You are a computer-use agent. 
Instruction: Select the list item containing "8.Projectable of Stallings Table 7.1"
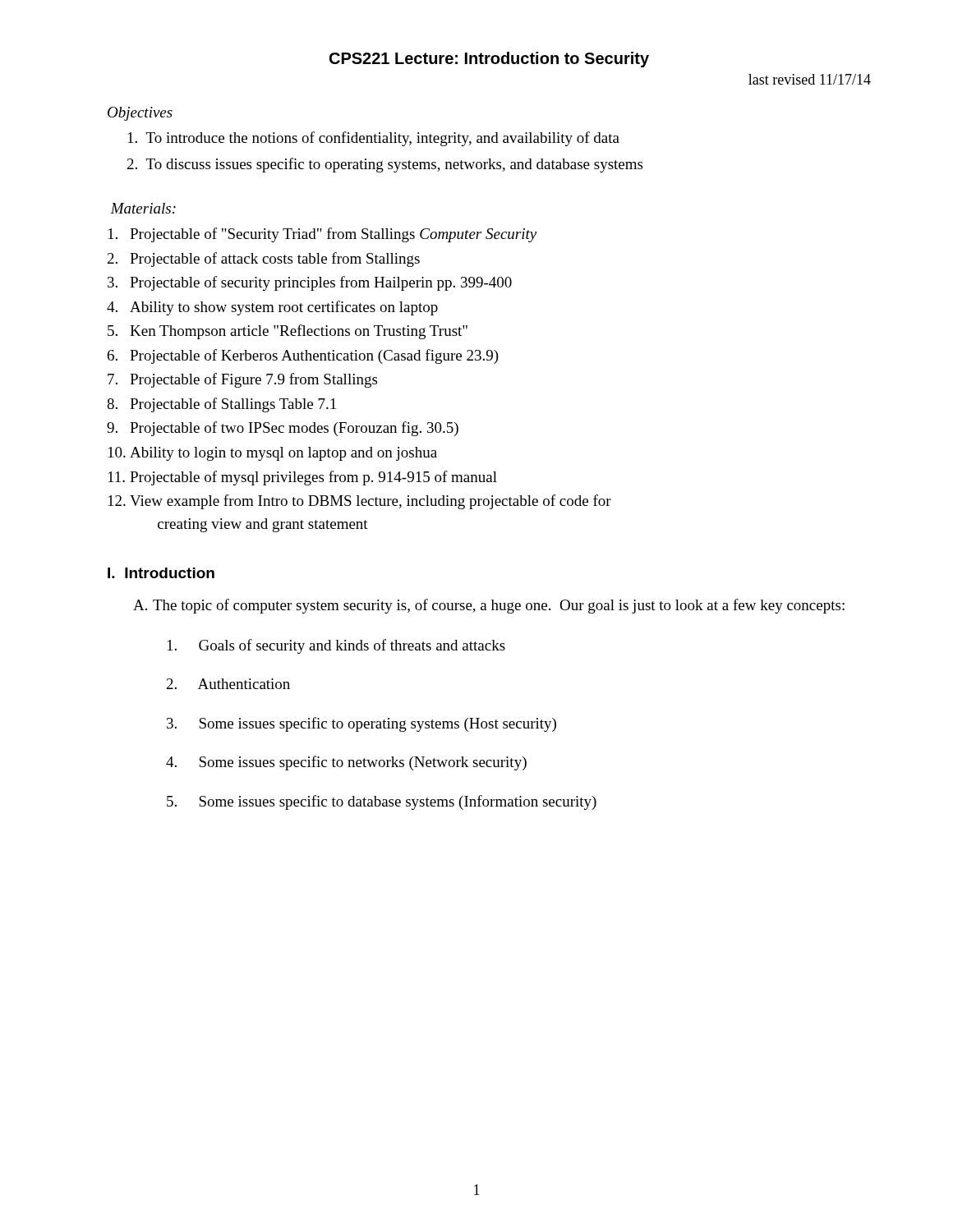(x=221, y=405)
